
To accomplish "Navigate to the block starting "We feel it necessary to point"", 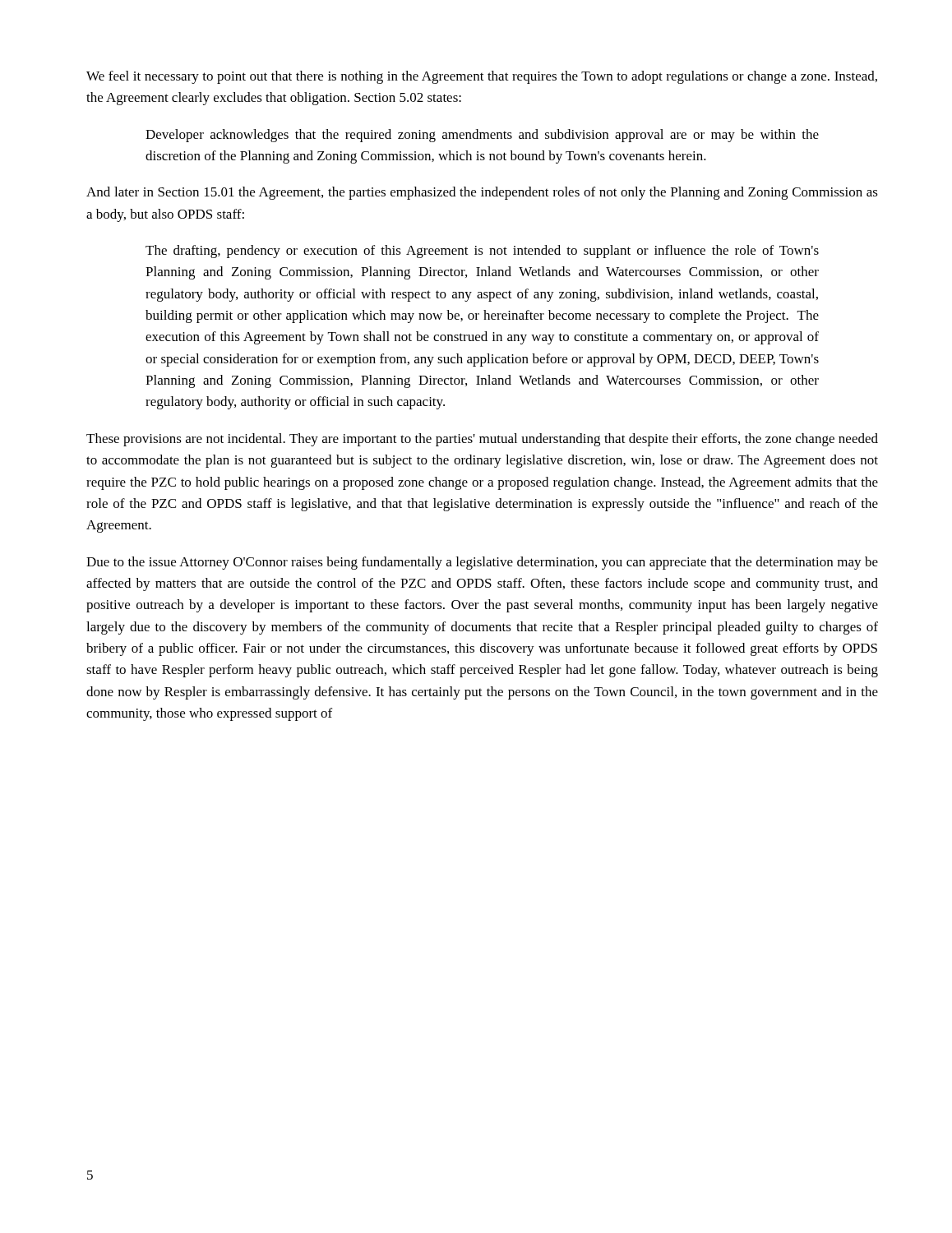I will (482, 87).
